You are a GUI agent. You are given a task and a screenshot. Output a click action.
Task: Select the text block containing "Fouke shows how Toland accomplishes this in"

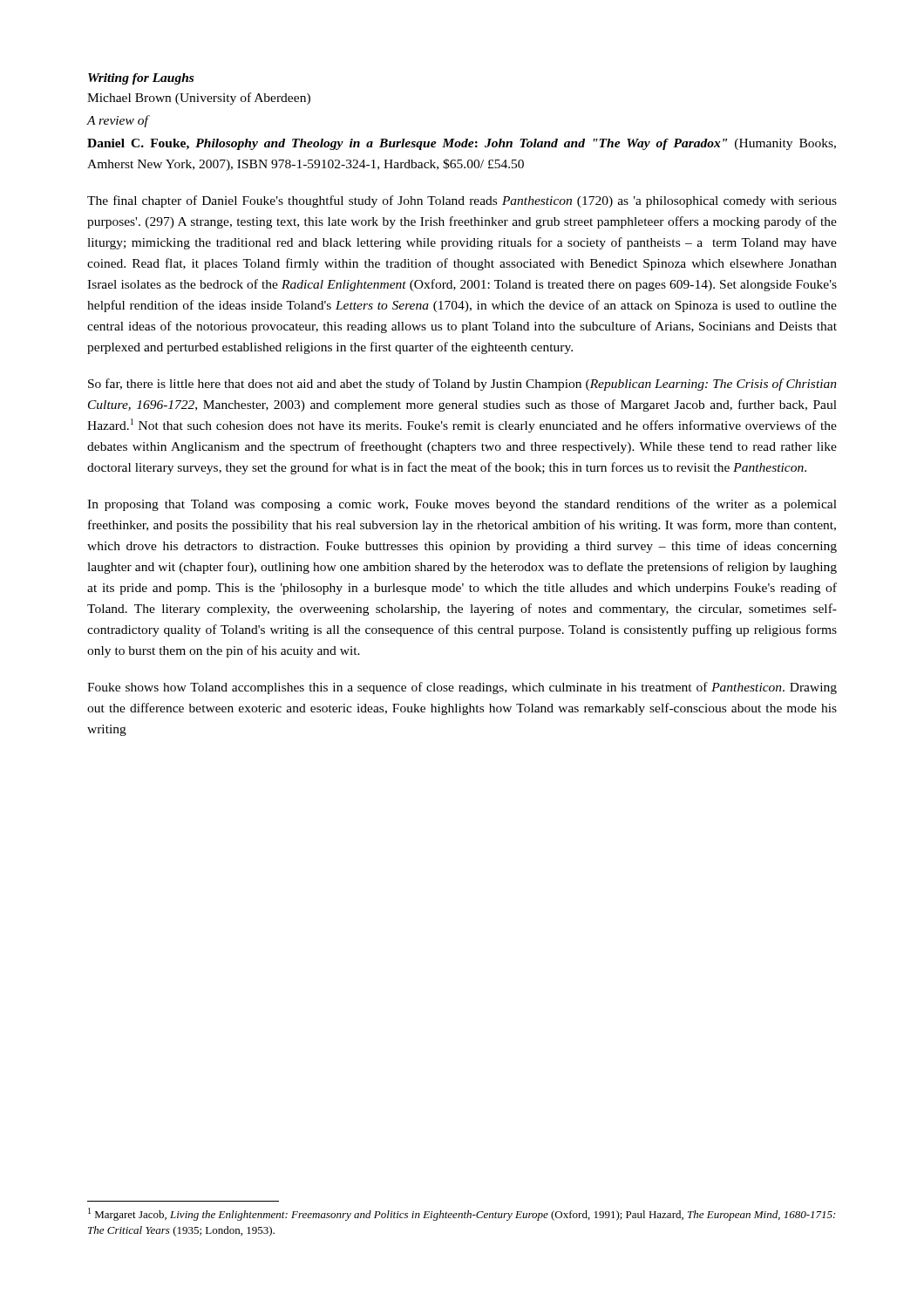pyautogui.click(x=462, y=708)
